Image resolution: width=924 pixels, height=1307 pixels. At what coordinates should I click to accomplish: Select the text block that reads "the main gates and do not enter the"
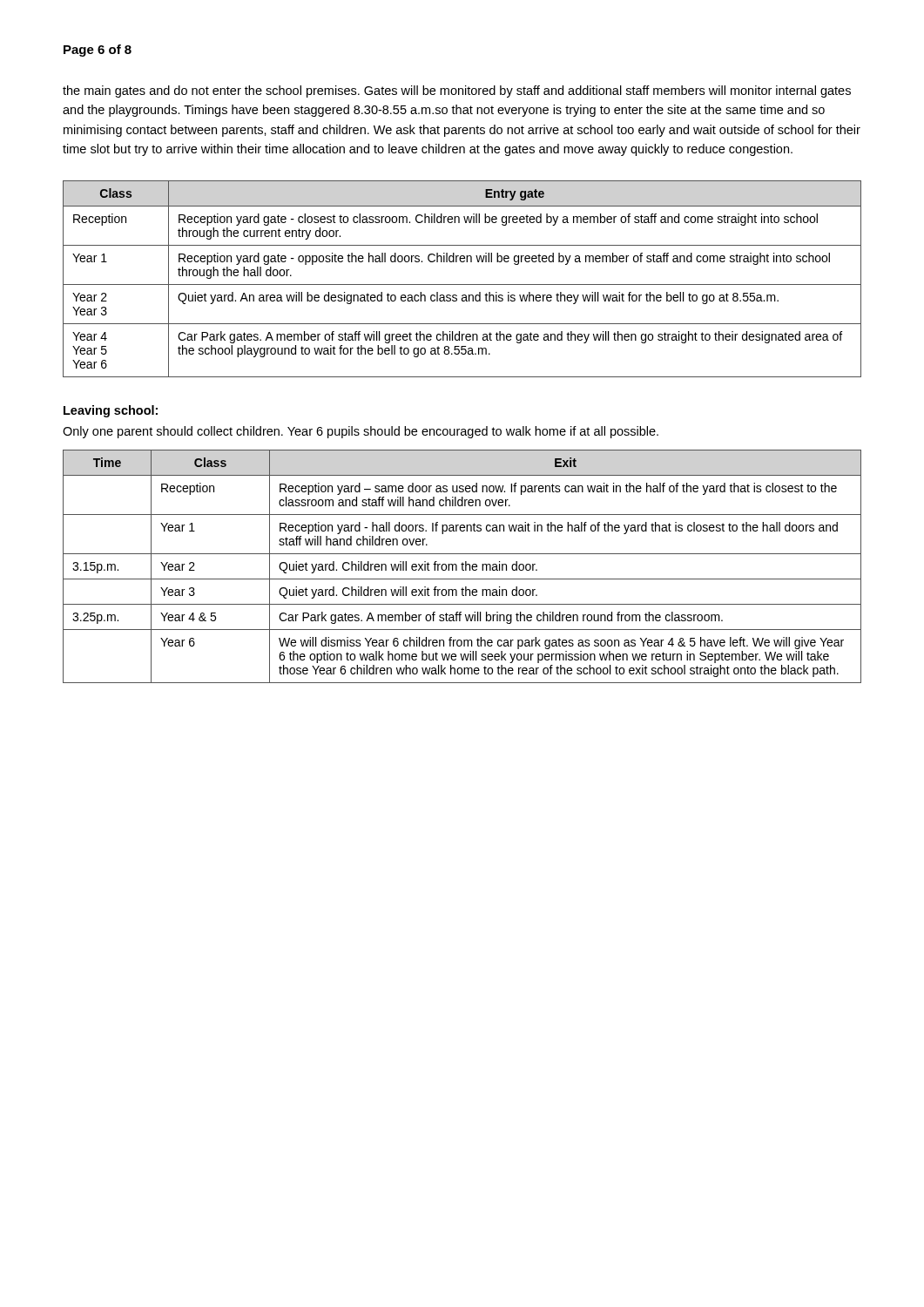coord(462,120)
